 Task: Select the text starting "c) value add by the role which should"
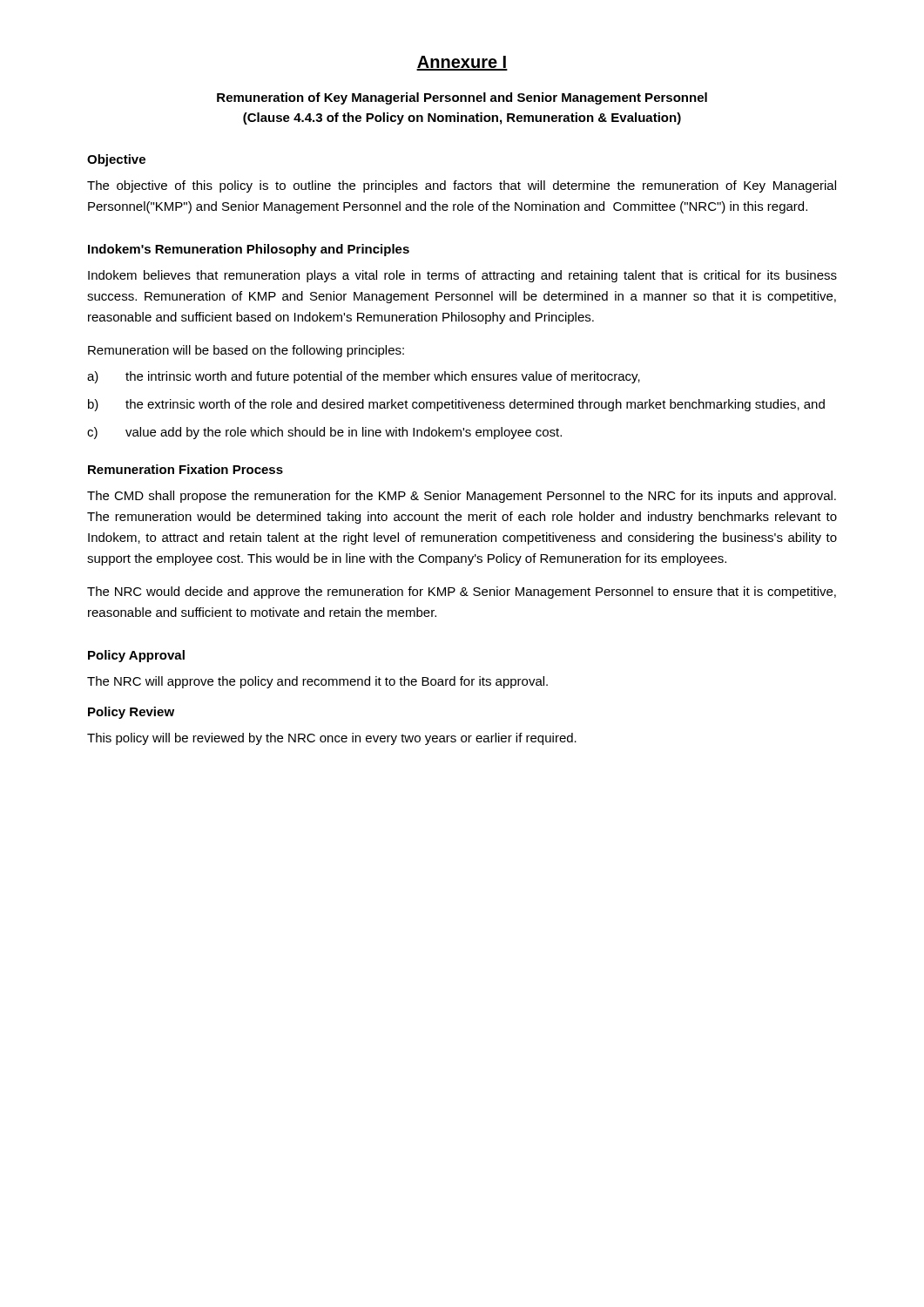pos(462,432)
